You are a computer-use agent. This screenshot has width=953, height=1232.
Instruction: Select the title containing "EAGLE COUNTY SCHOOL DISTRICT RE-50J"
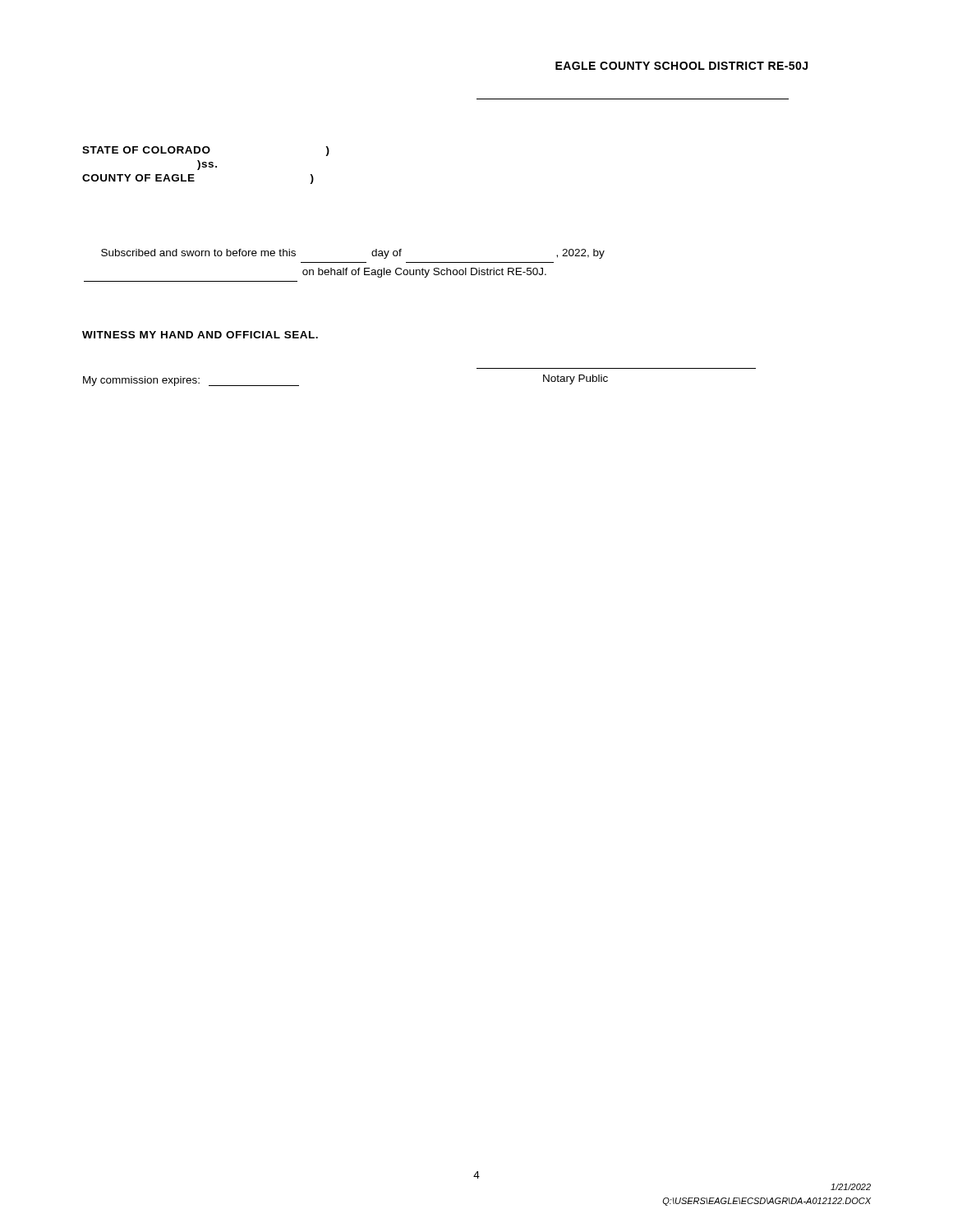click(x=682, y=66)
